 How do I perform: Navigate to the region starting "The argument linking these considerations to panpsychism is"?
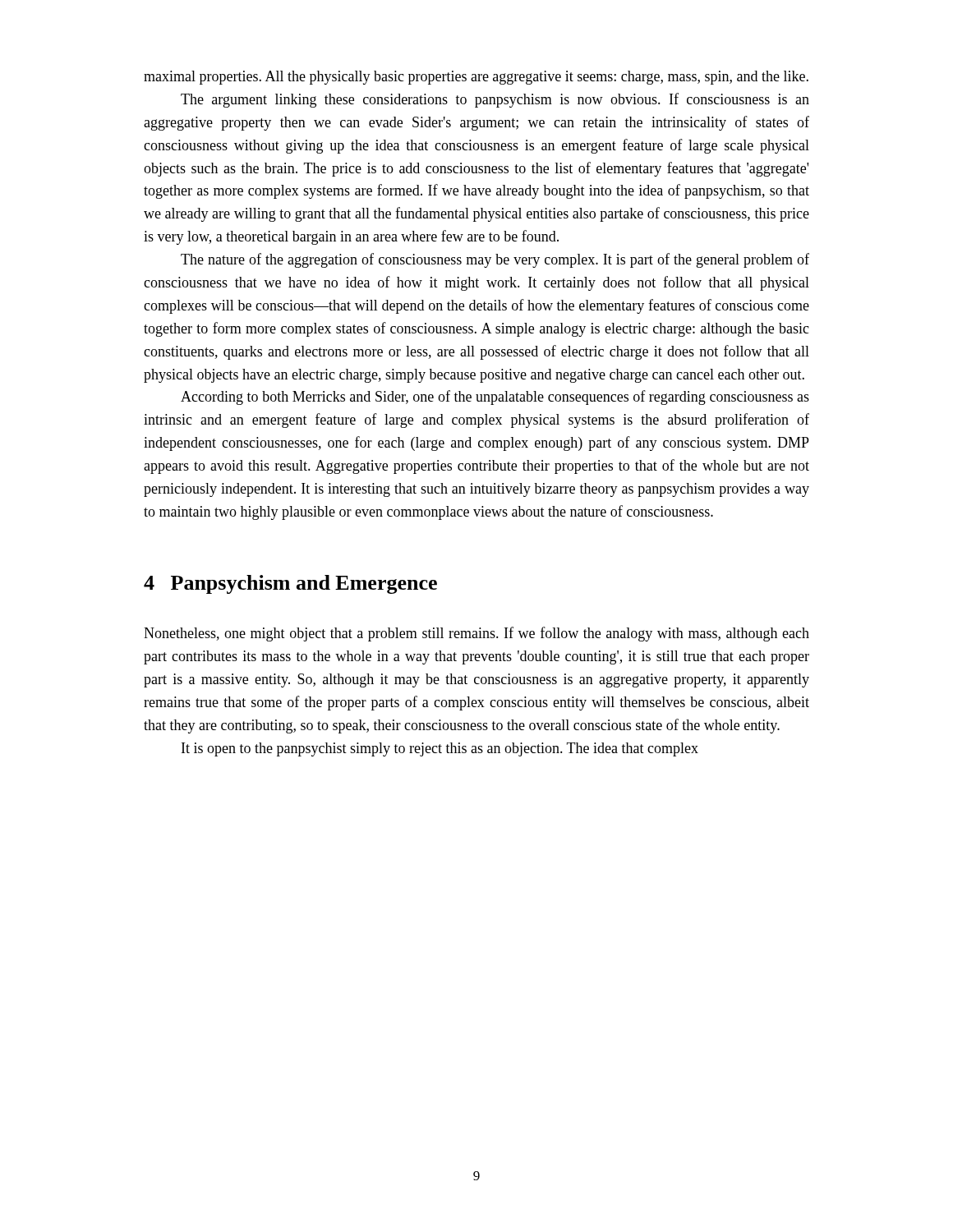(x=476, y=169)
